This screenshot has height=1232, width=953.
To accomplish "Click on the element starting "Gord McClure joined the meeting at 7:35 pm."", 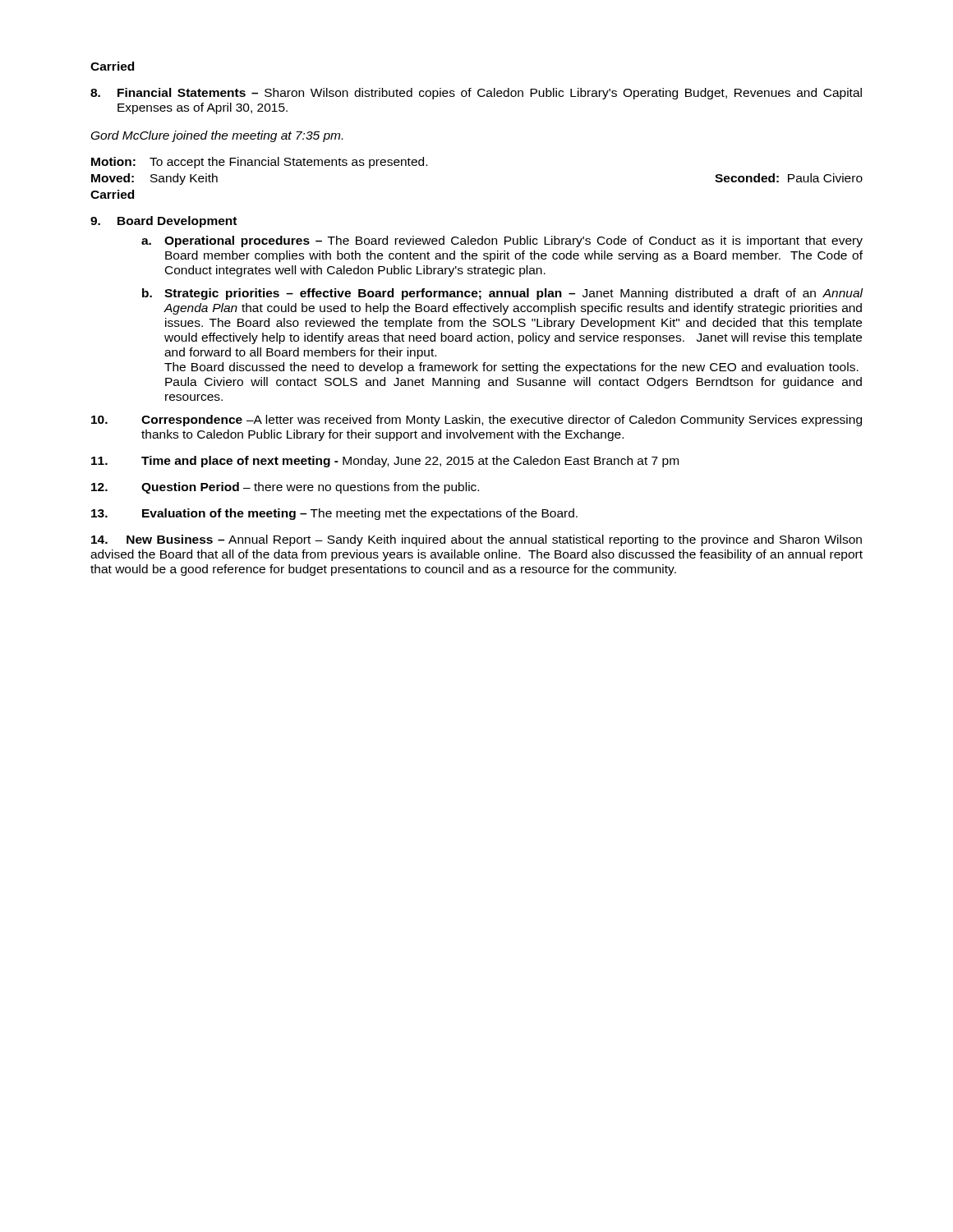I will pos(217,135).
